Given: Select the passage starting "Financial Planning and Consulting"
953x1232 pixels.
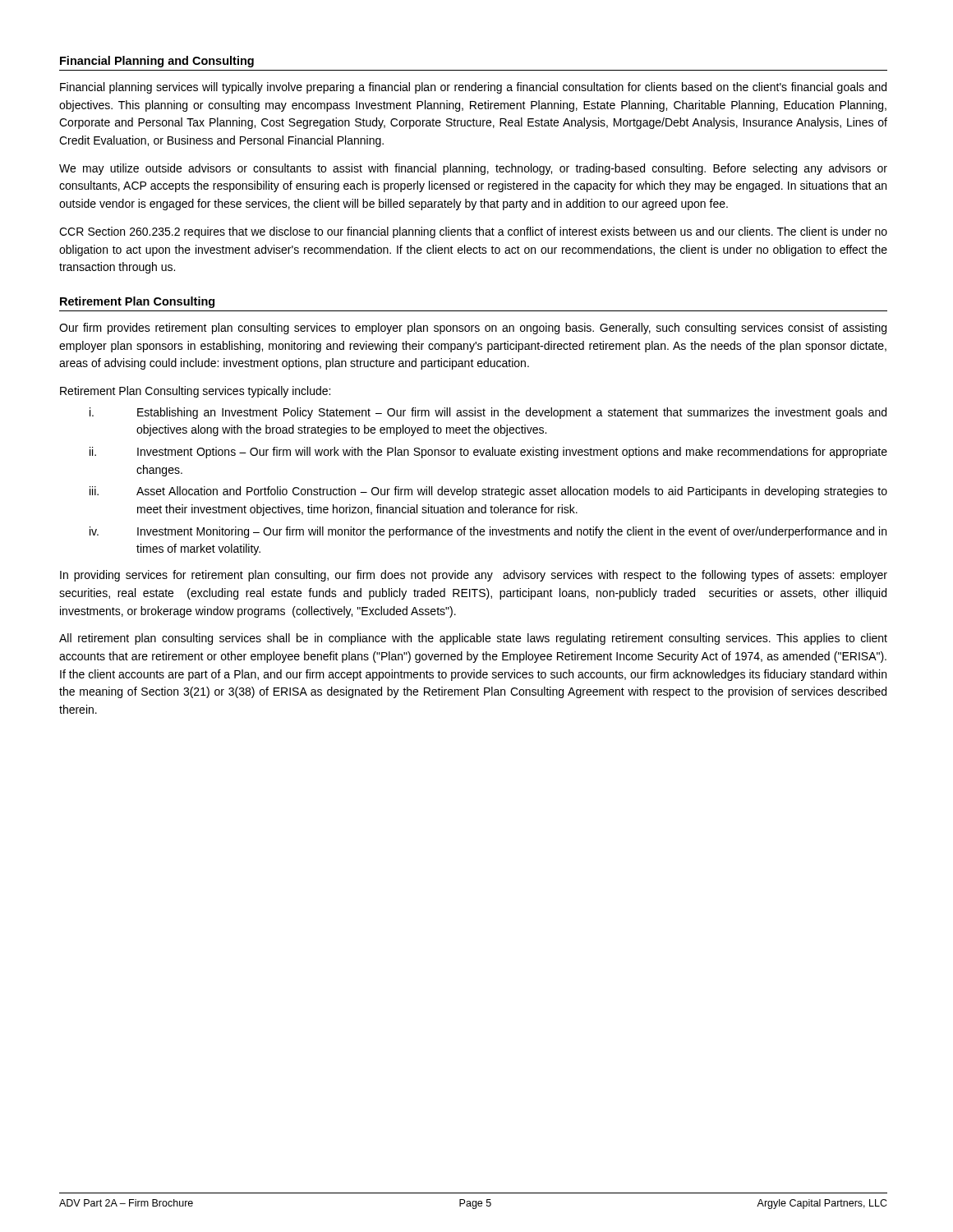Looking at the screenshot, I should click(x=157, y=61).
